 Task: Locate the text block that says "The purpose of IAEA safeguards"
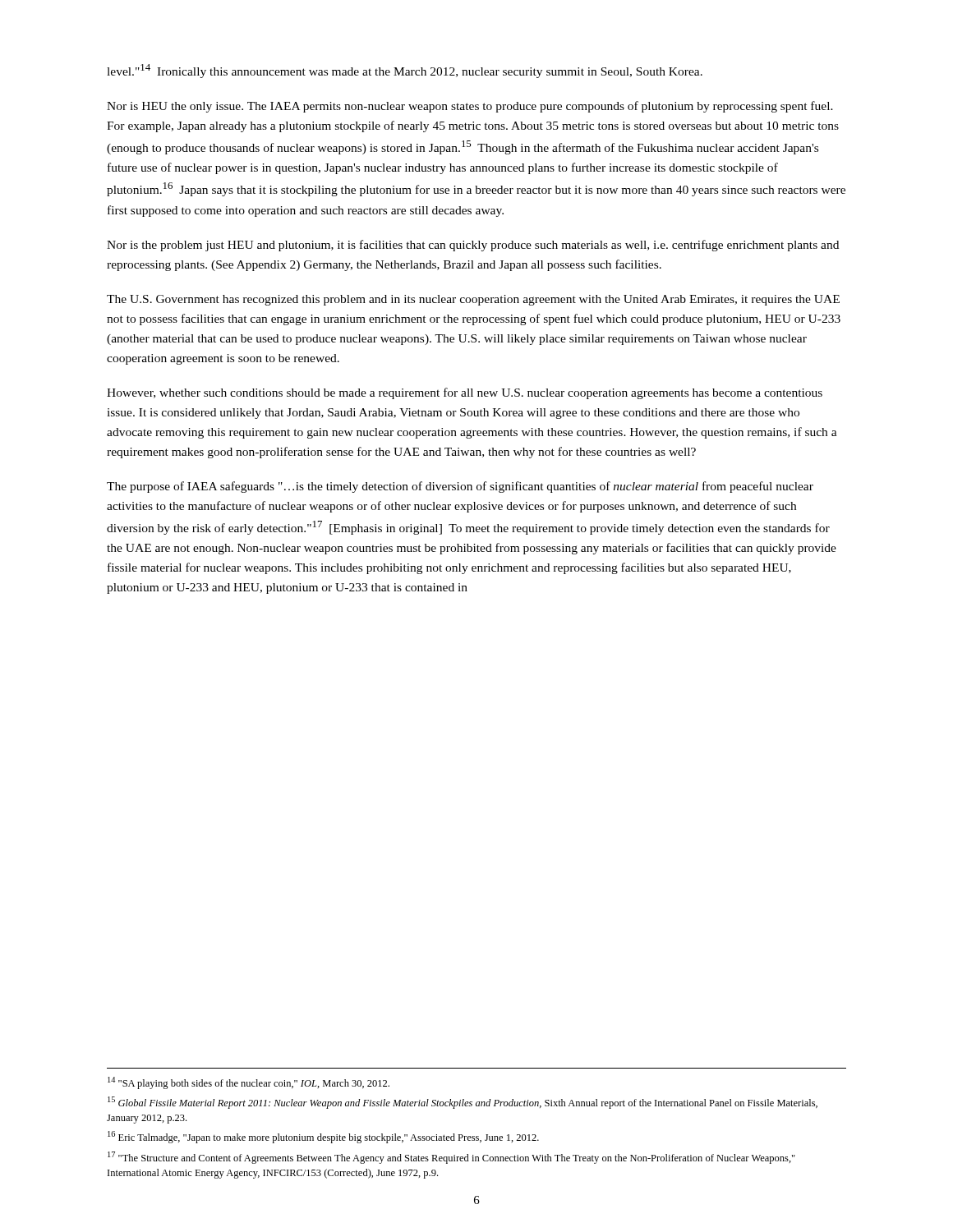tap(472, 536)
